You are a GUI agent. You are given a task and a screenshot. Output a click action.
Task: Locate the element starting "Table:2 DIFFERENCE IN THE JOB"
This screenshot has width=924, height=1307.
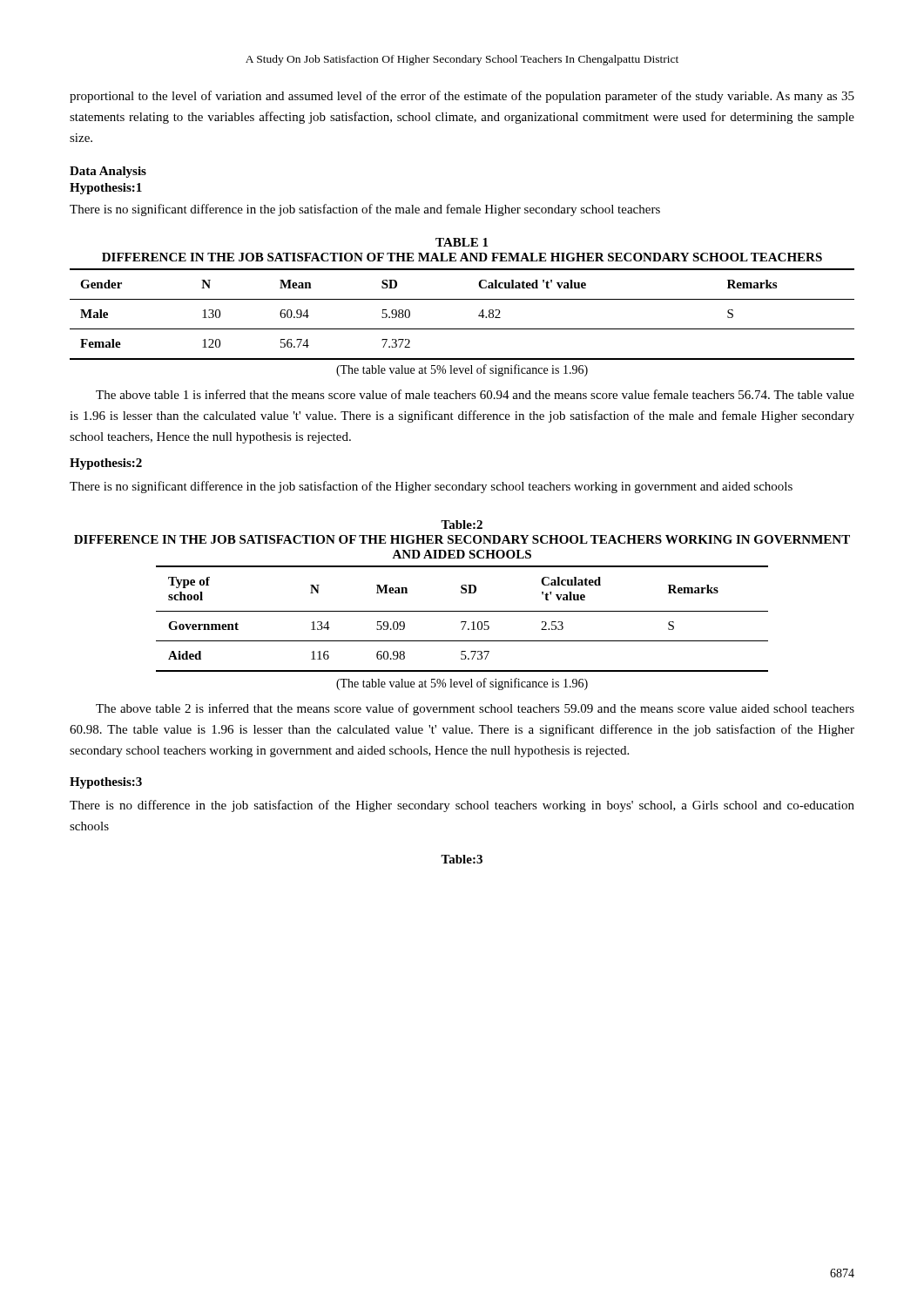(x=462, y=539)
